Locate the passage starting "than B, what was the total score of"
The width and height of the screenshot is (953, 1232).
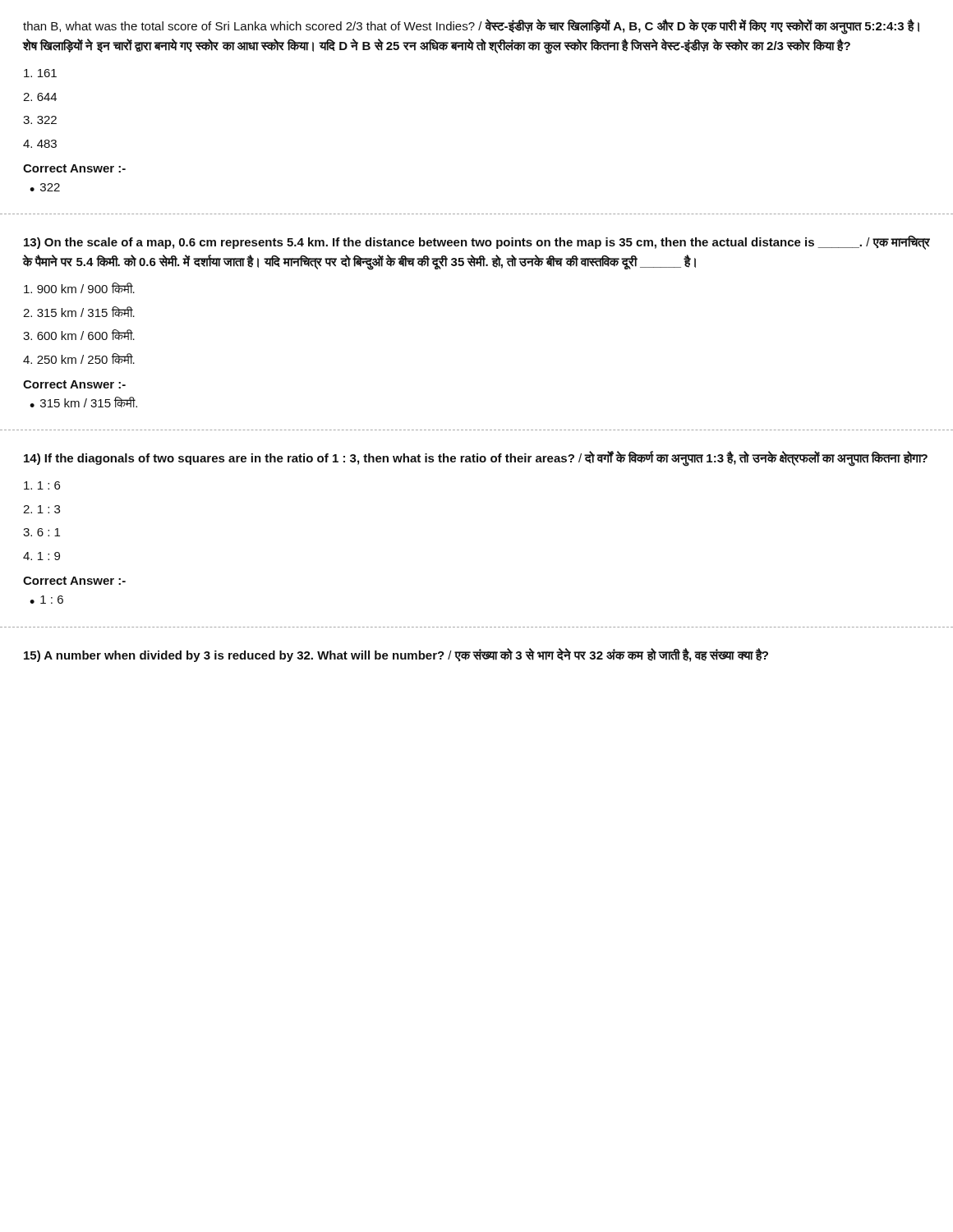pos(472,36)
